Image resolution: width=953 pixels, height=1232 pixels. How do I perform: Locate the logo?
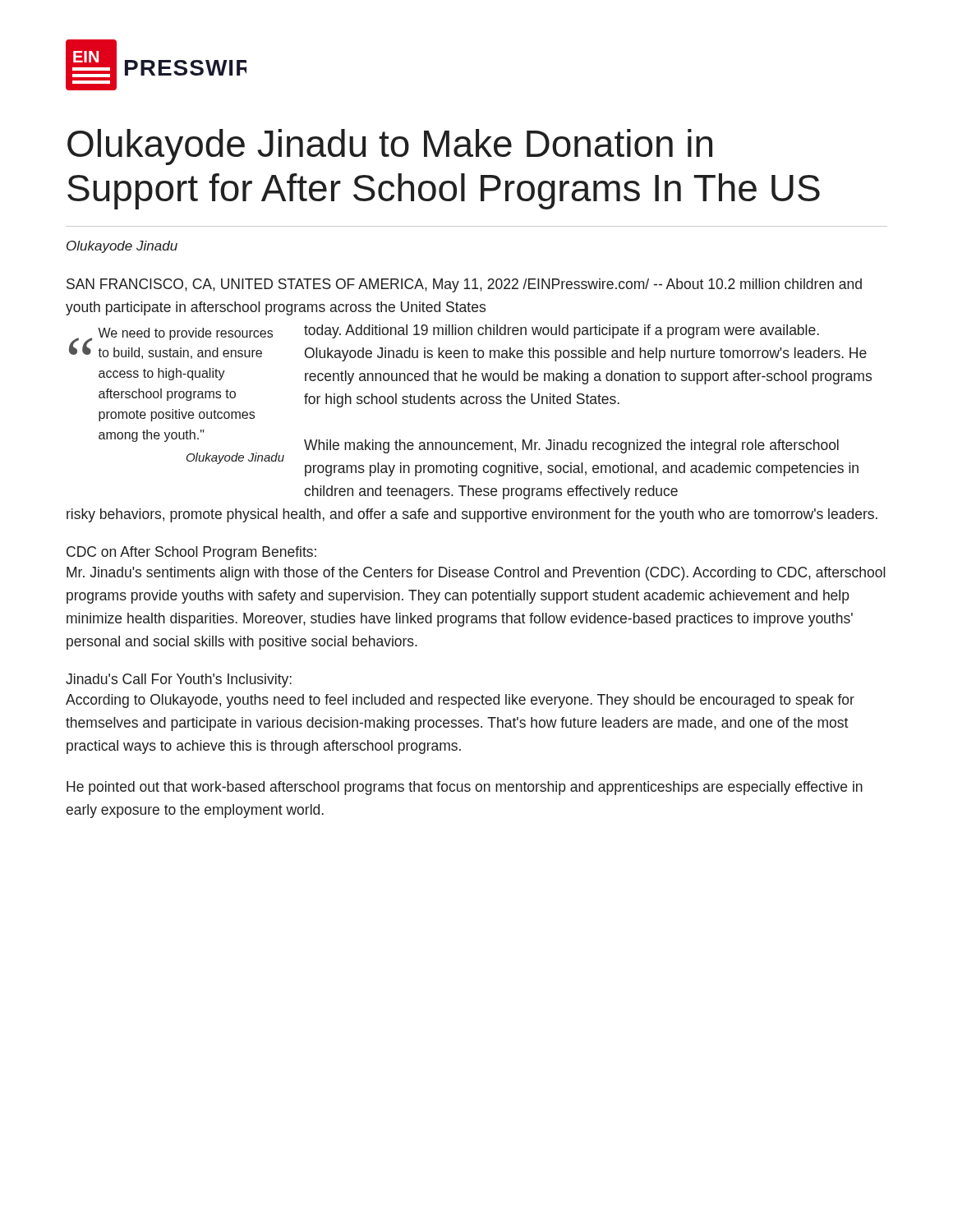pyautogui.click(x=476, y=67)
